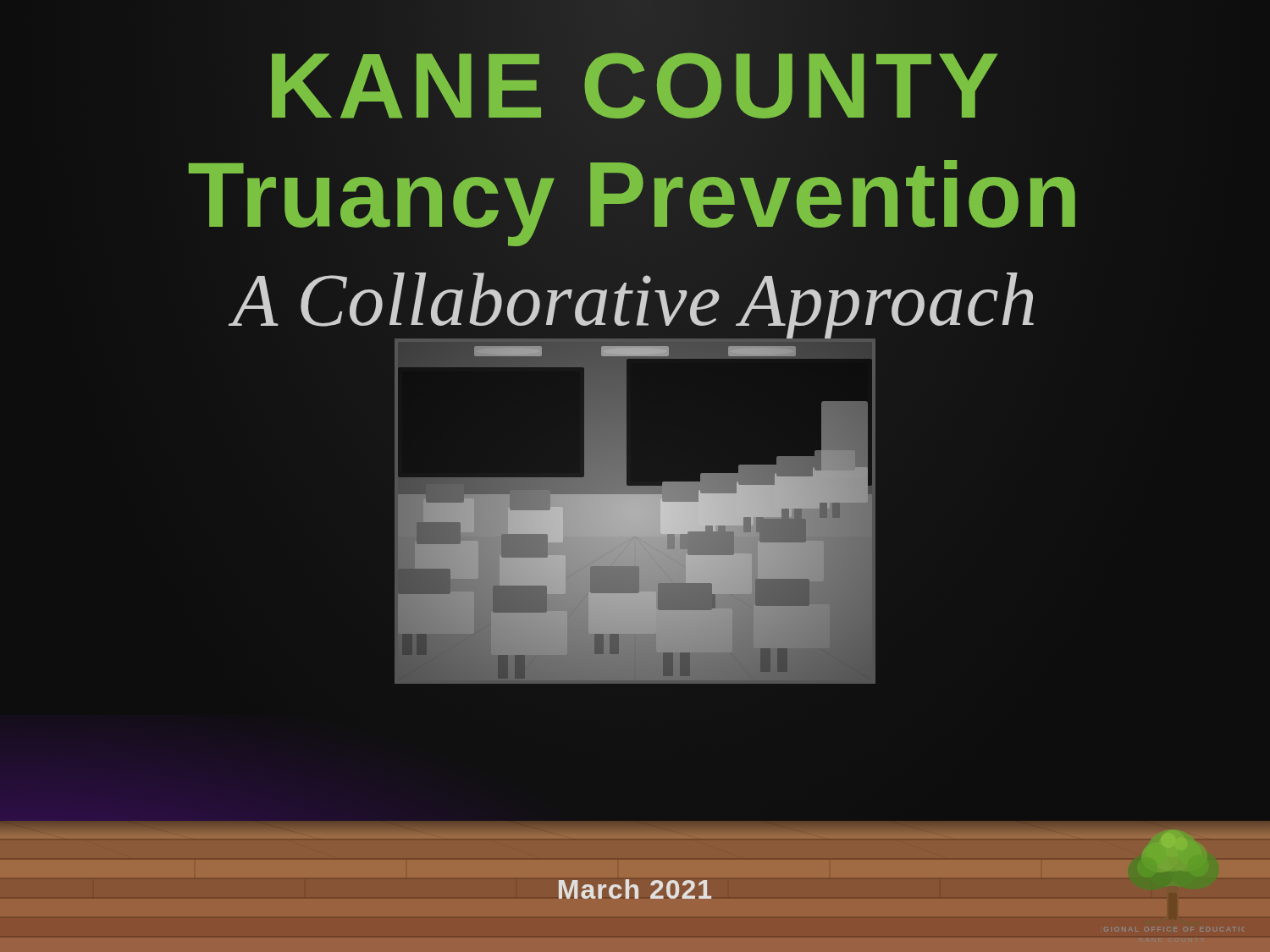Locate the illustration
This screenshot has height=952, width=1270.
[635, 886]
